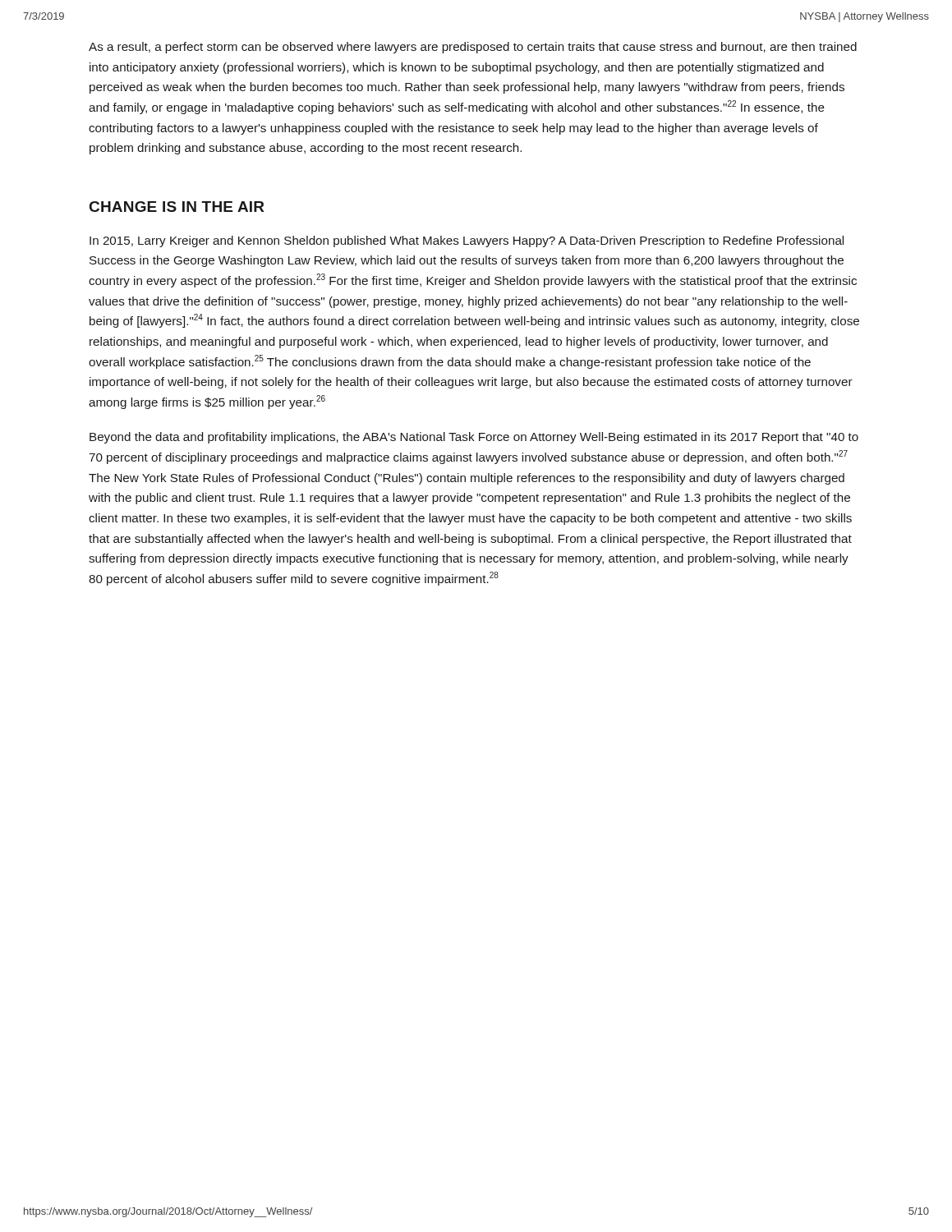Locate the block of text that opens with "In 2015, Larry Kreiger and Kennon Sheldon published"
Image resolution: width=952 pixels, height=1232 pixels.
coord(474,321)
